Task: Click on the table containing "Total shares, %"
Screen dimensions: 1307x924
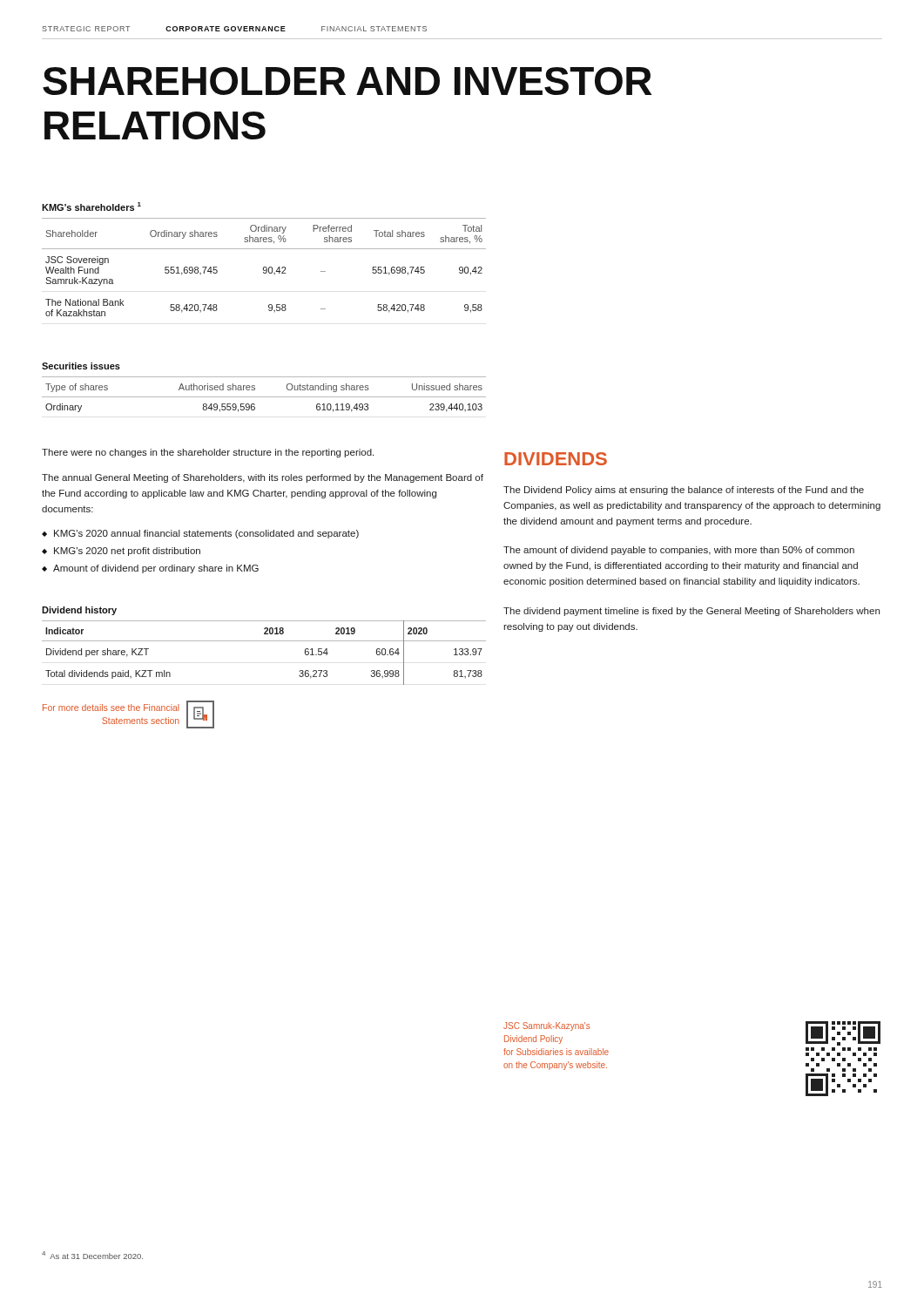Action: (x=264, y=271)
